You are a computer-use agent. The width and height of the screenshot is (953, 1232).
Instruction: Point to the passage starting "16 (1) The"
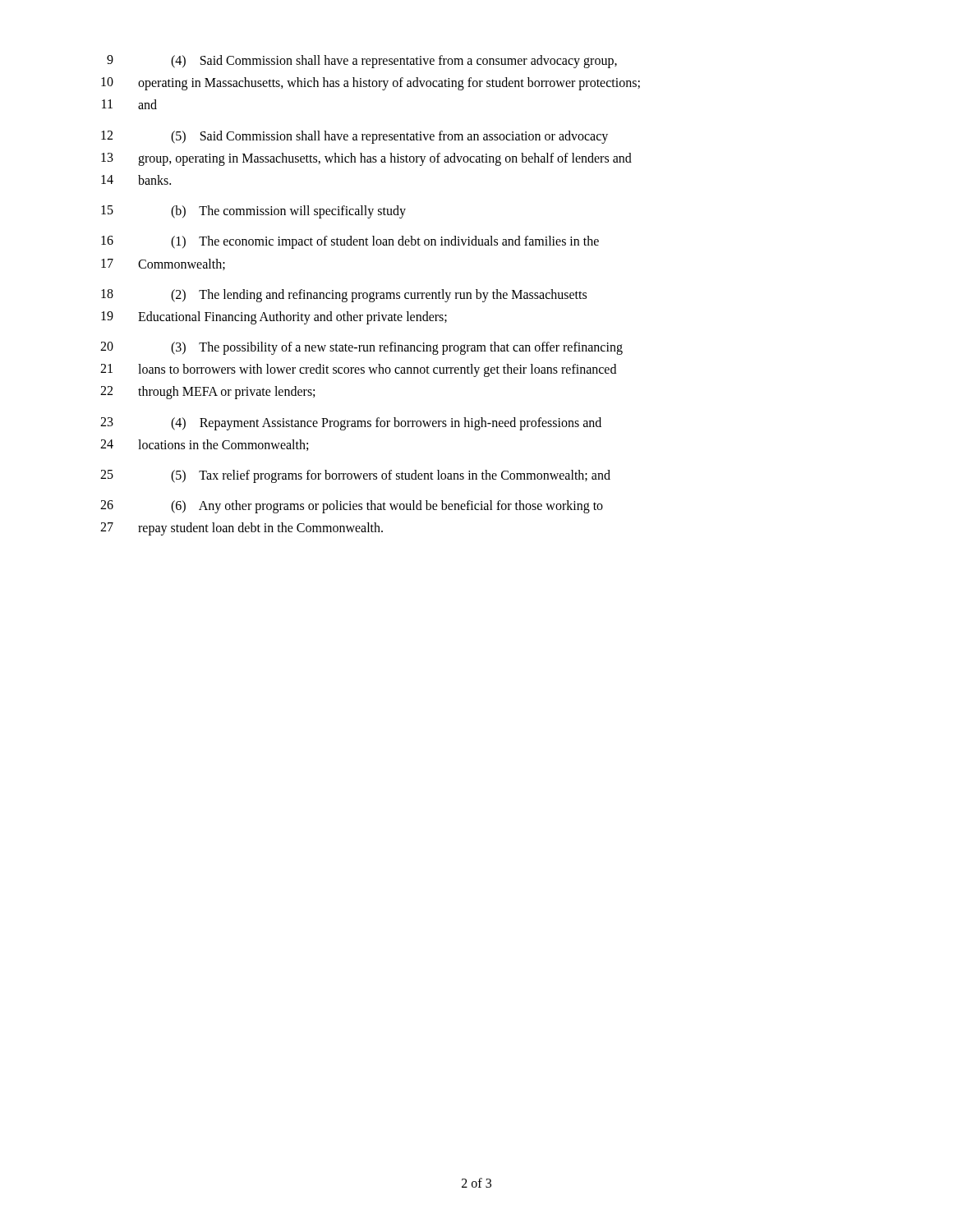coord(485,241)
